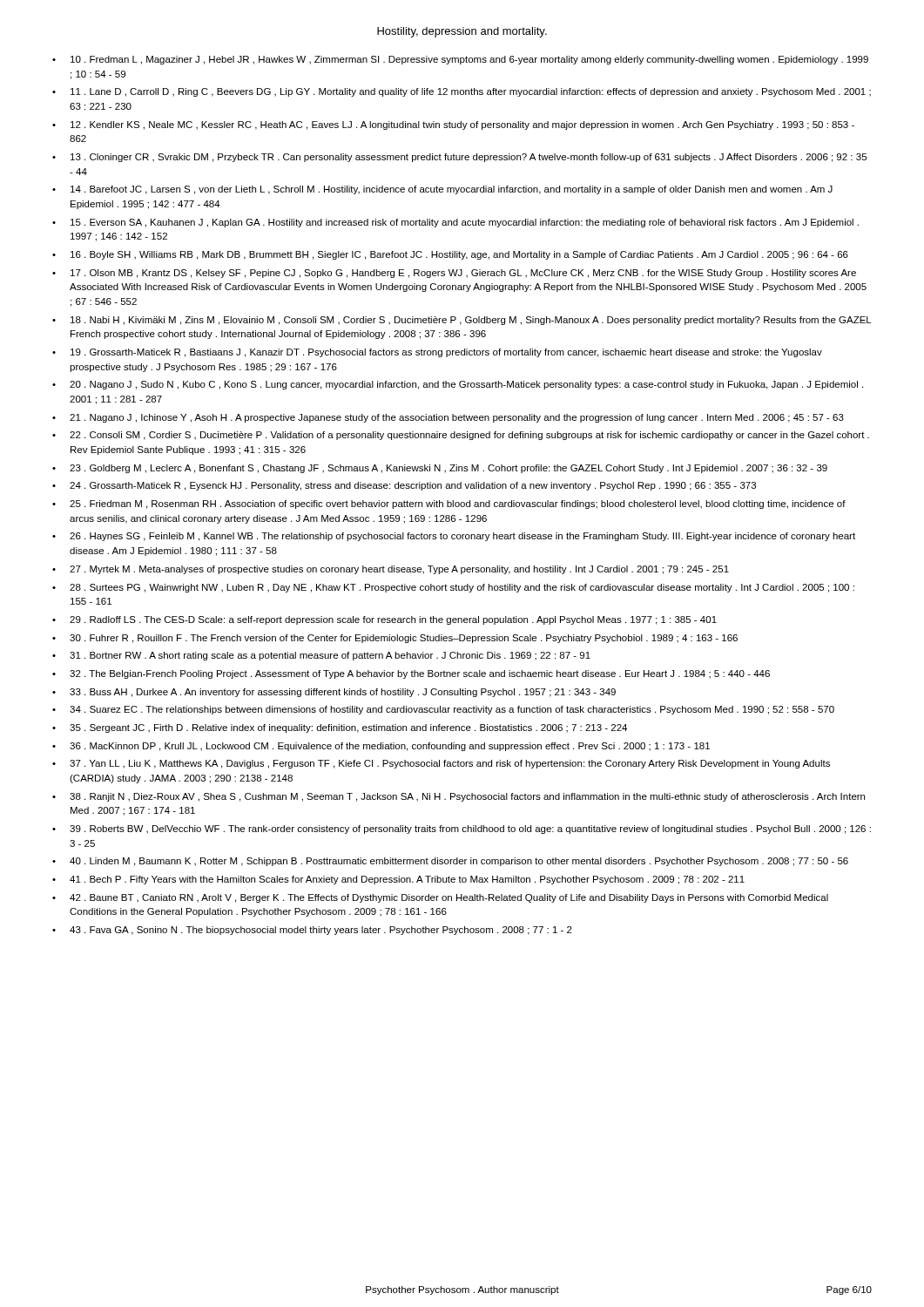924x1307 pixels.
Task: Locate the block starting "• 28 . Surtees PG ,"
Action: pos(462,594)
